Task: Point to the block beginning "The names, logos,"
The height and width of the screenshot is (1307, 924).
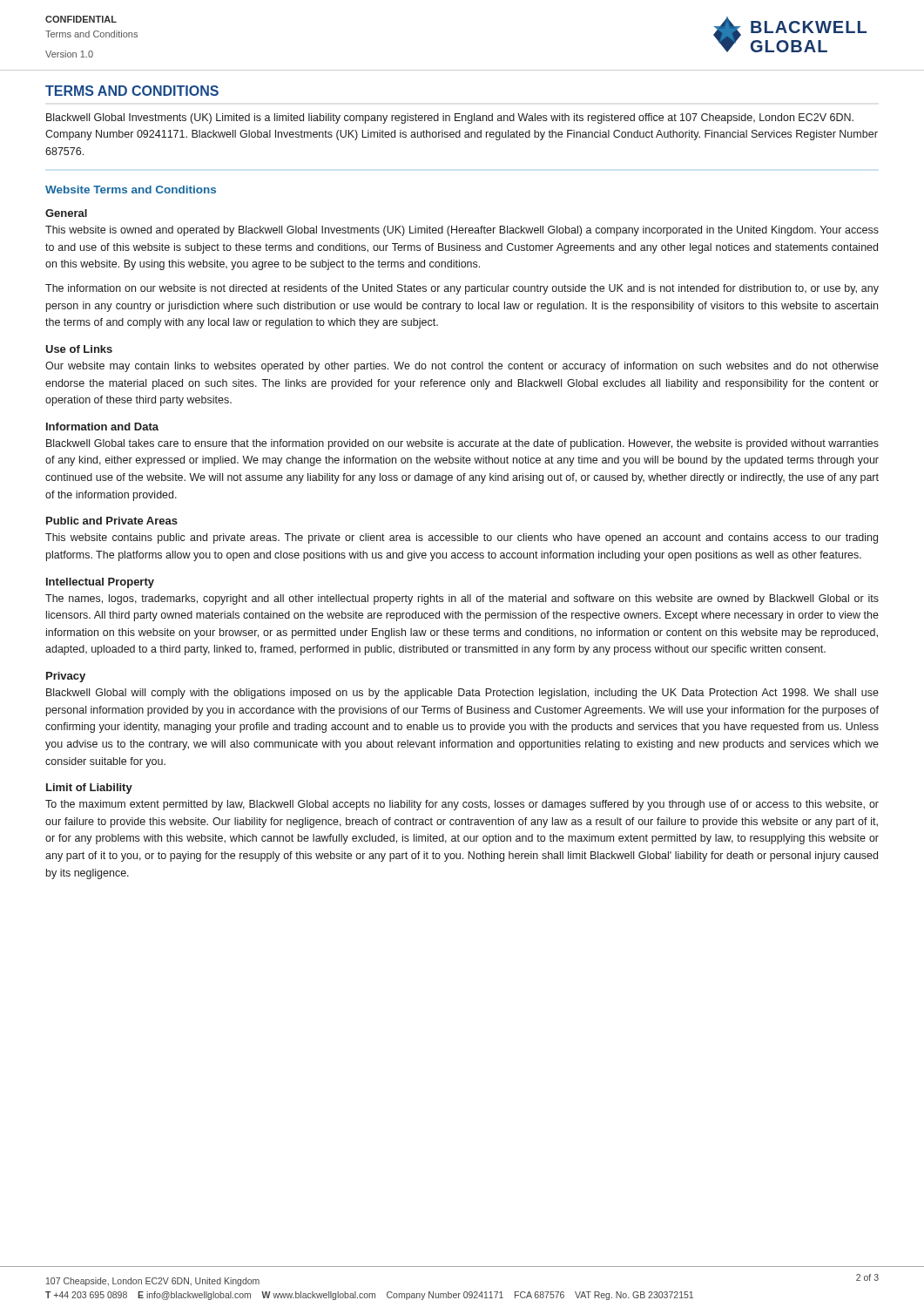Action: (462, 624)
